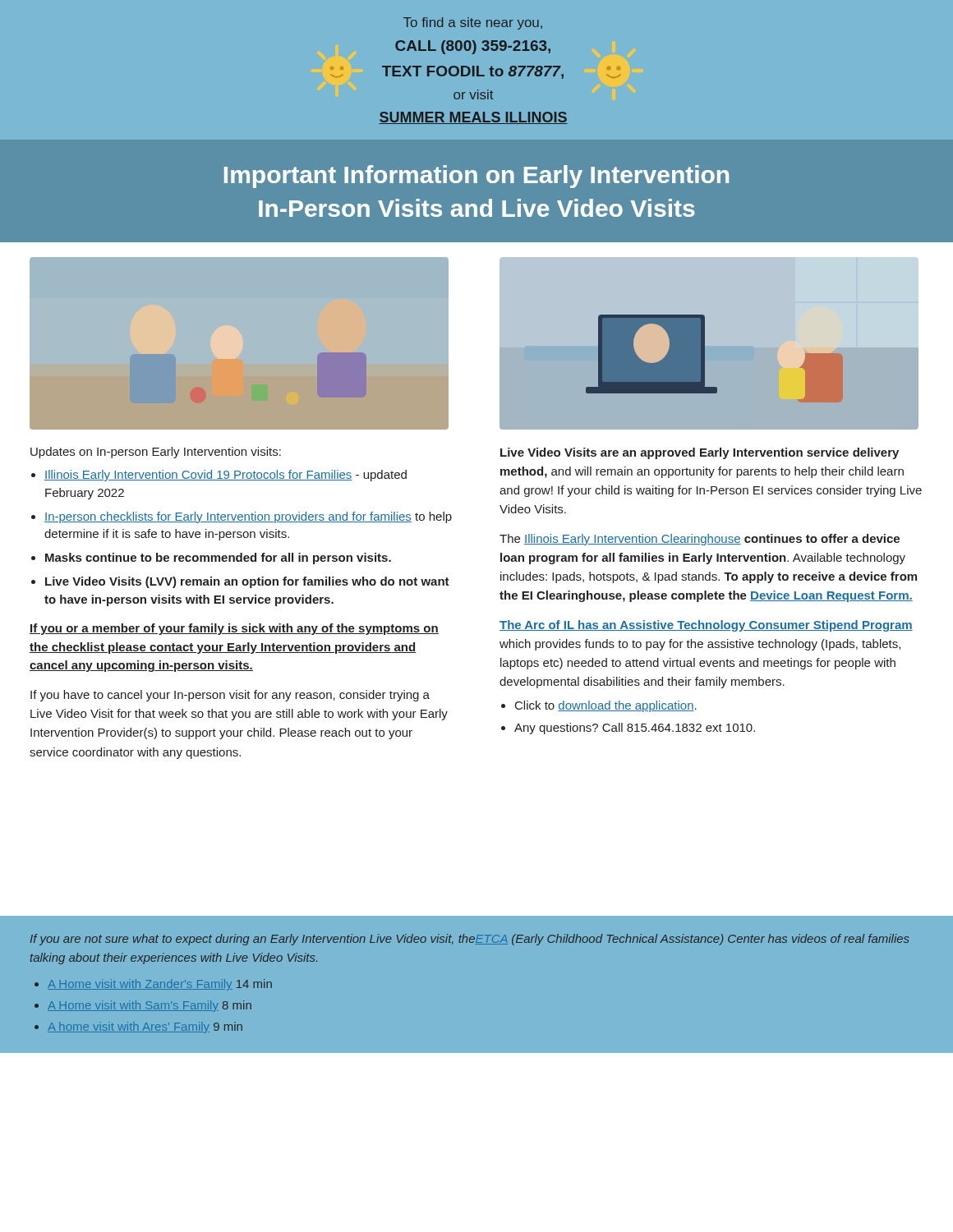Find the element starting "The Illinois Early Intervention Clearinghouse continues"

[709, 567]
